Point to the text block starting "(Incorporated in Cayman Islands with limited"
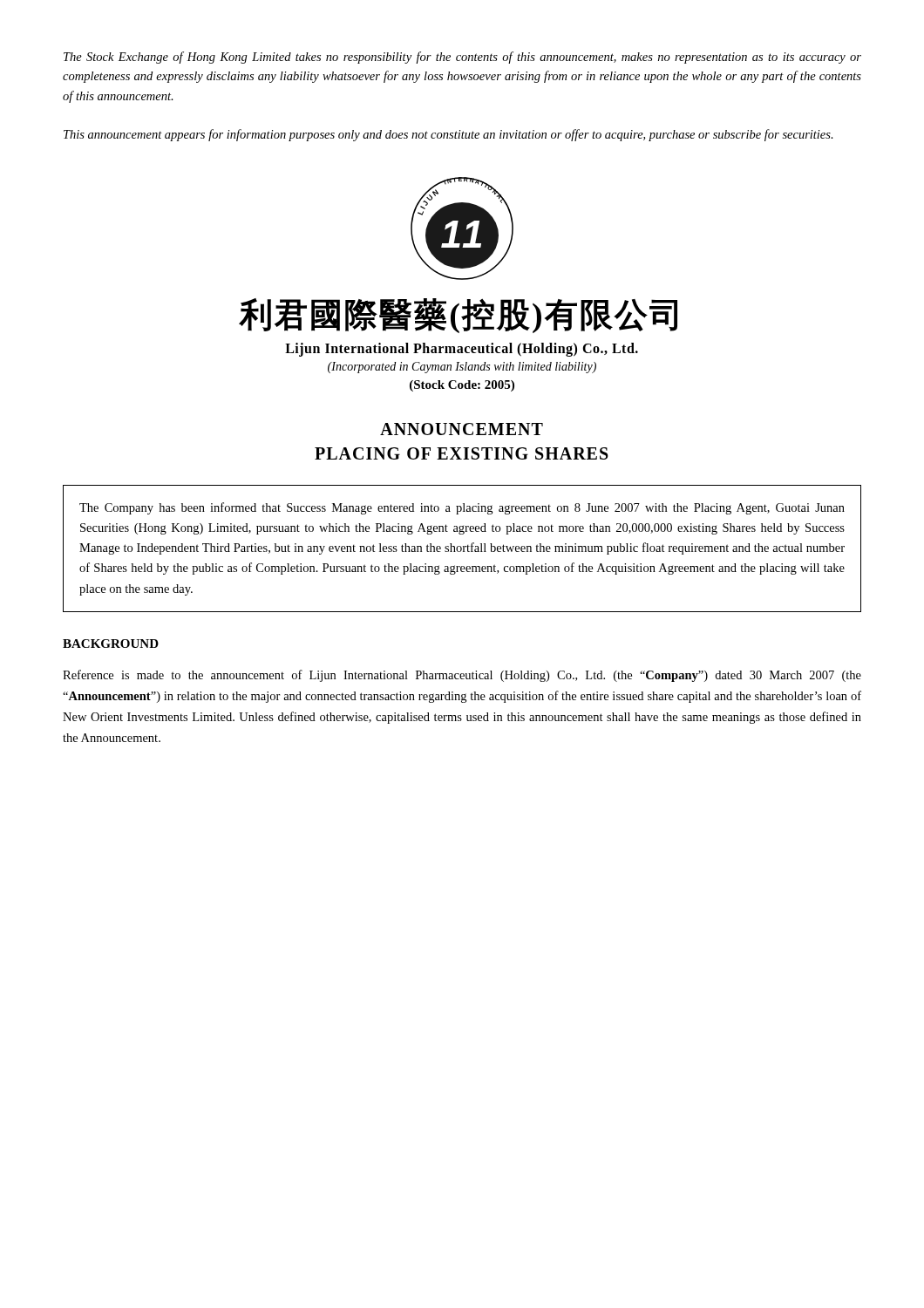 click(462, 367)
